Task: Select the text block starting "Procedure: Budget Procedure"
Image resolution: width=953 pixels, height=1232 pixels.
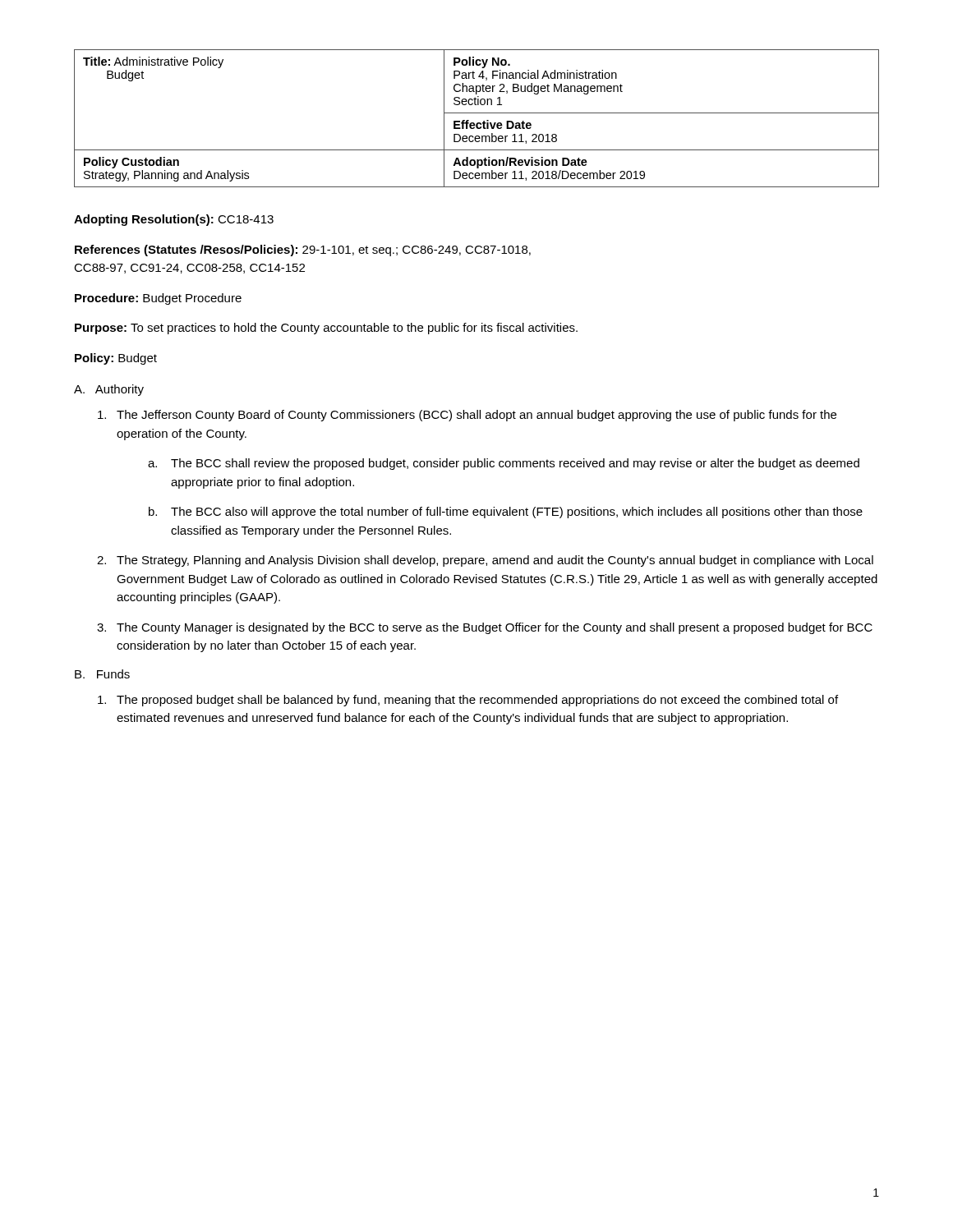Action: click(x=158, y=297)
